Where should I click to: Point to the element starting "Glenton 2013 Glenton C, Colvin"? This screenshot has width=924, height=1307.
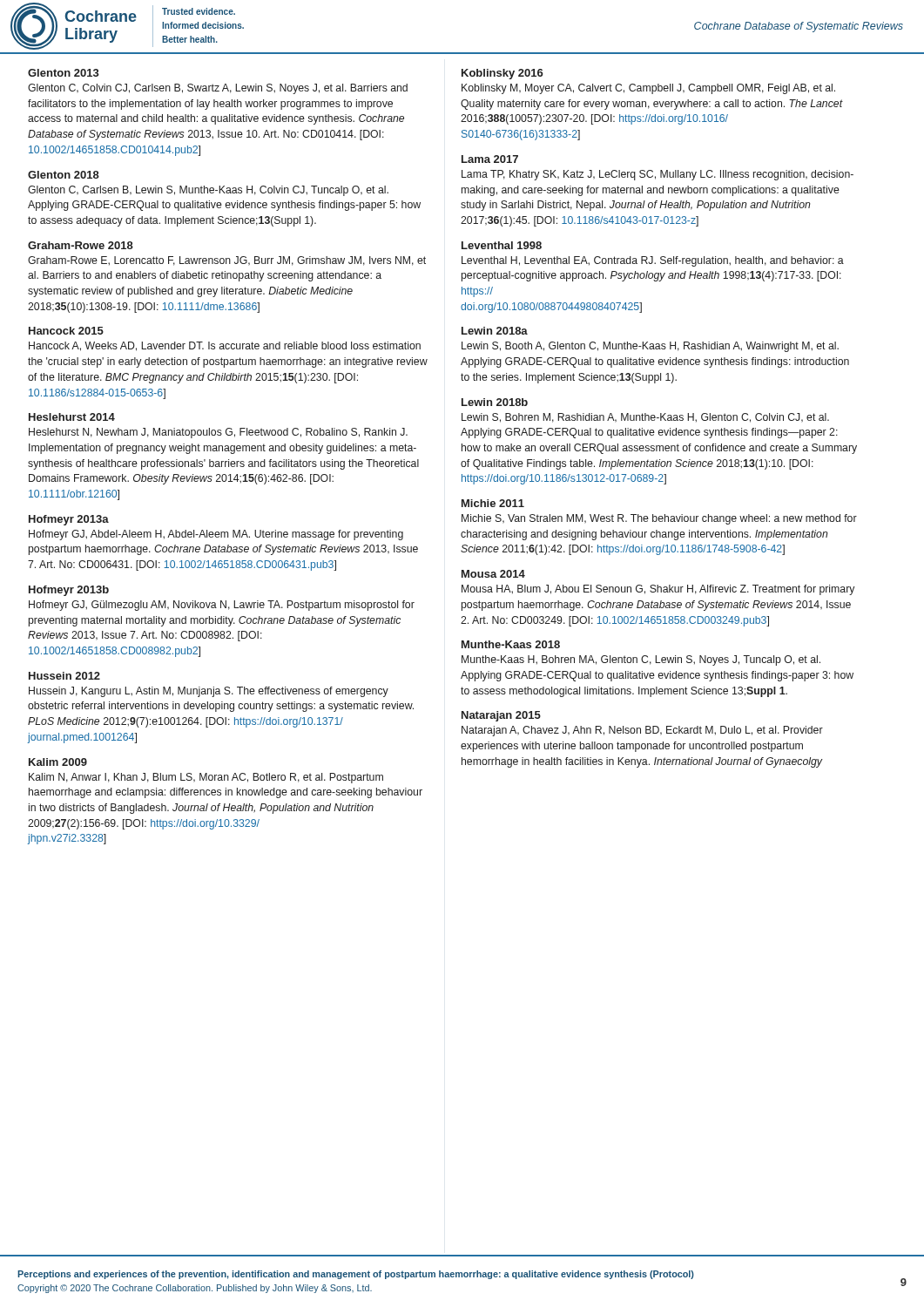pos(228,112)
